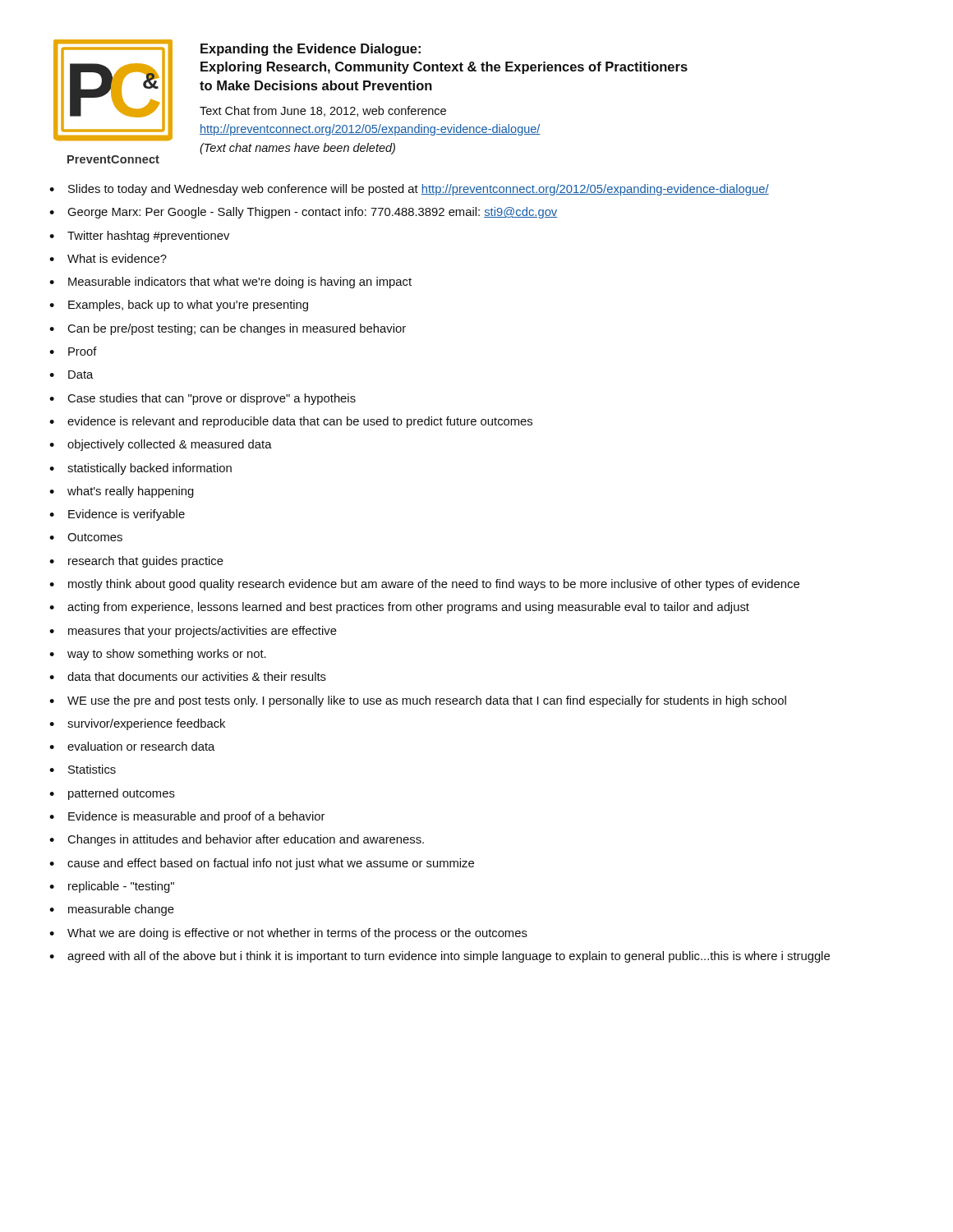Point to the block beginning "• way to"
The height and width of the screenshot is (1232, 953).
(158, 655)
